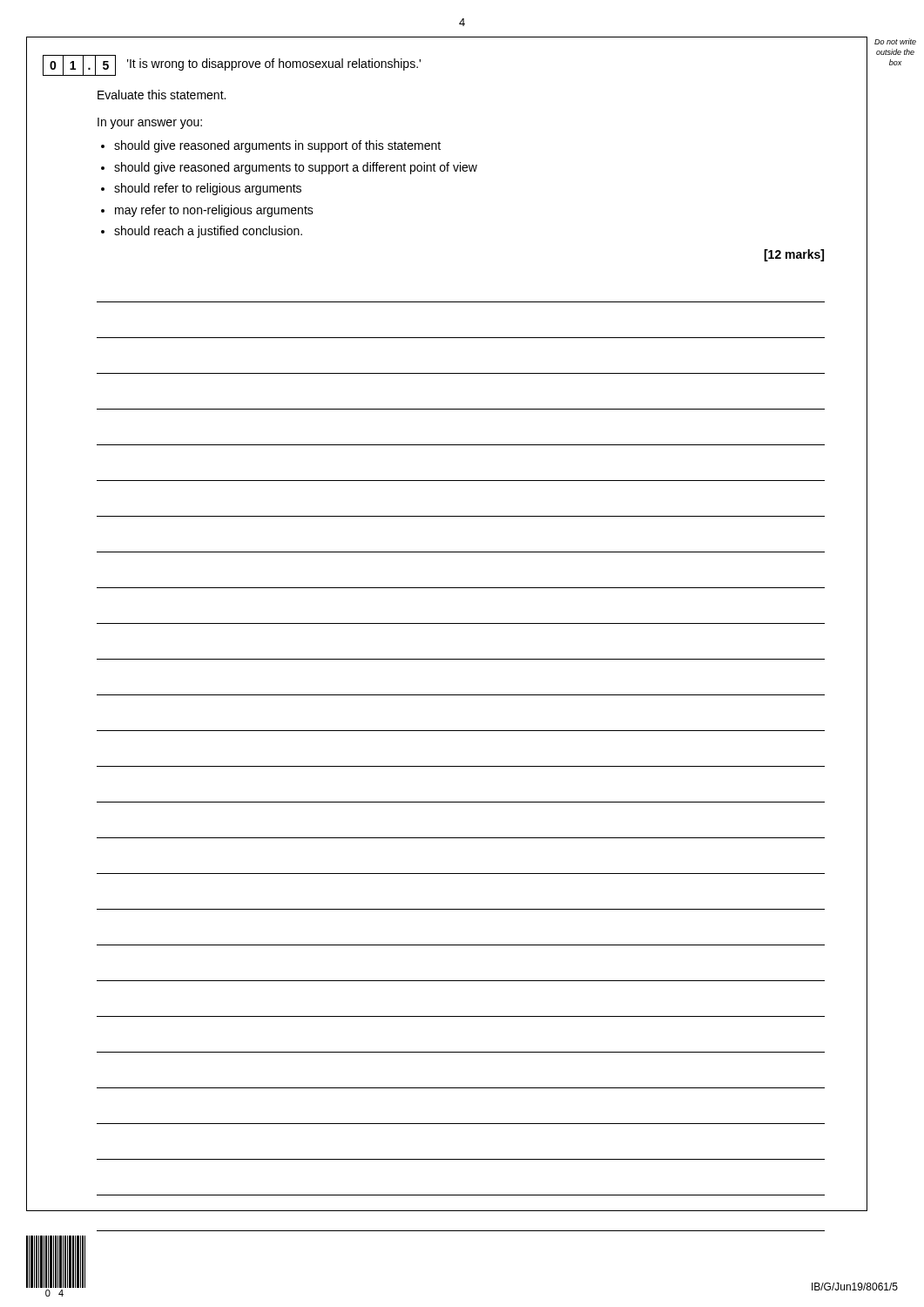Click on the text with the text "In your answer you:"
Image resolution: width=924 pixels, height=1307 pixels.
150,122
